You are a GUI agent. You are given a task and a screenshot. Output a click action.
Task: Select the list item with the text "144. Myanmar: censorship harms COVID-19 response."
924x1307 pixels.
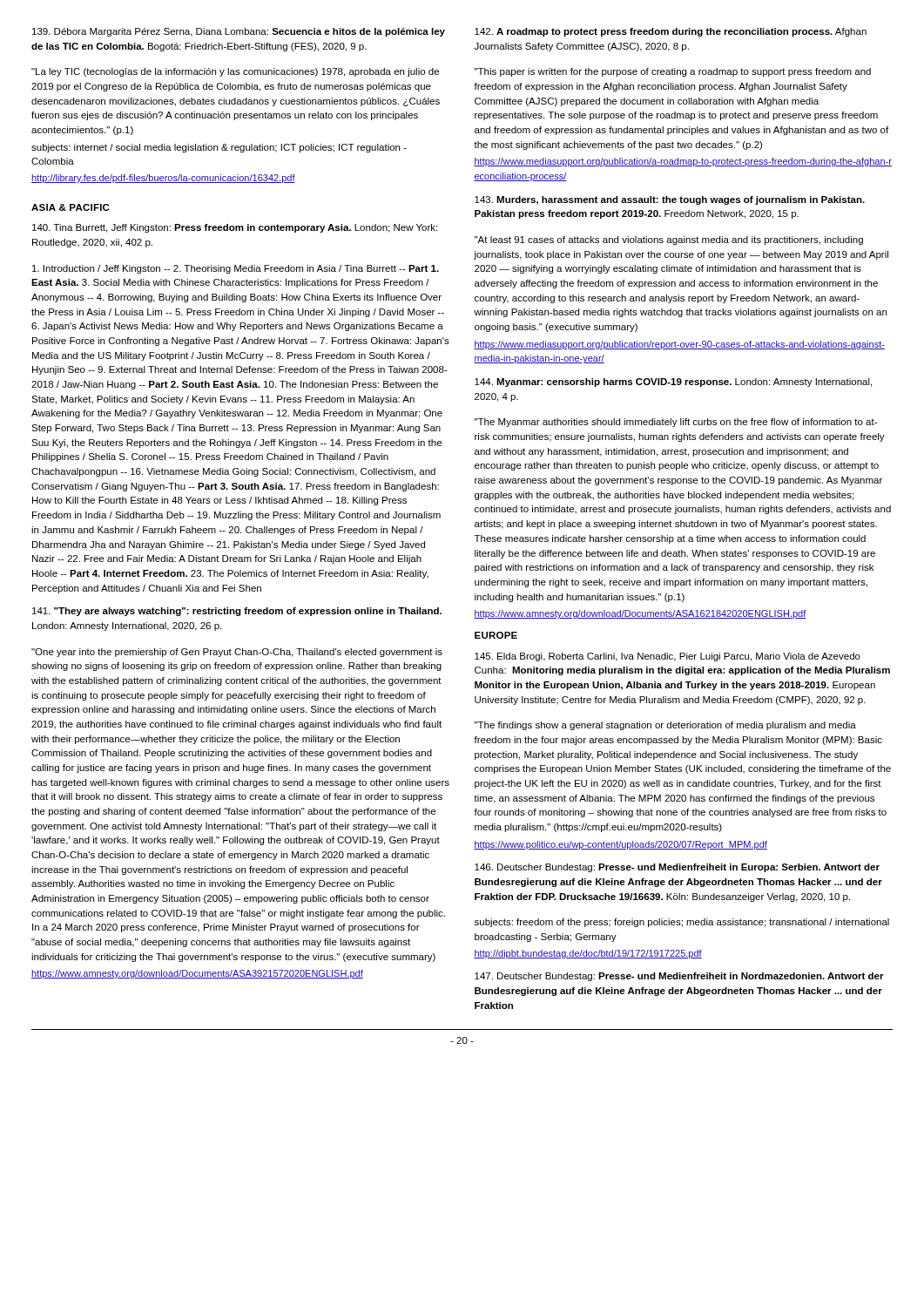click(683, 389)
